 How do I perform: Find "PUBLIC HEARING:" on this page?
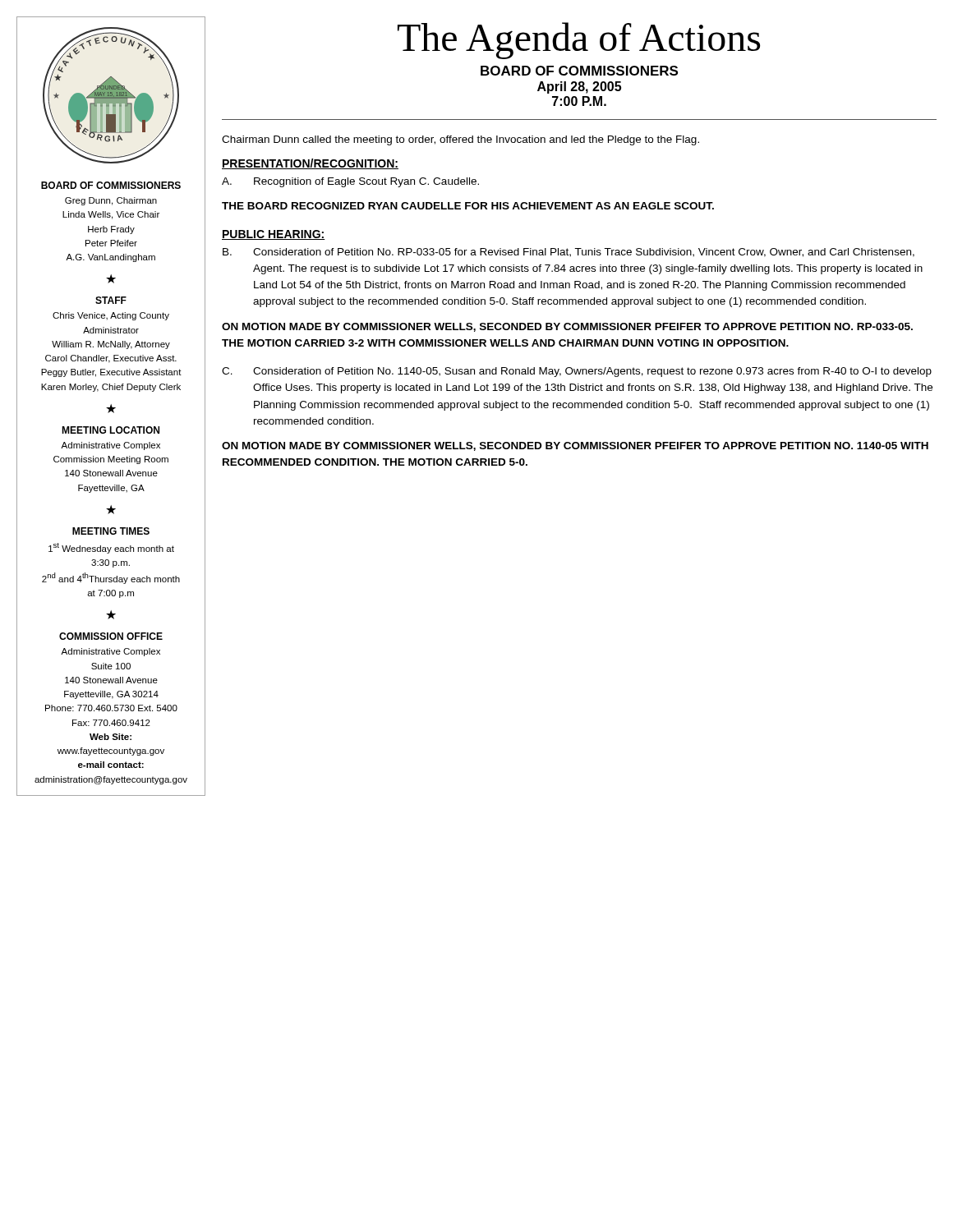pos(273,234)
